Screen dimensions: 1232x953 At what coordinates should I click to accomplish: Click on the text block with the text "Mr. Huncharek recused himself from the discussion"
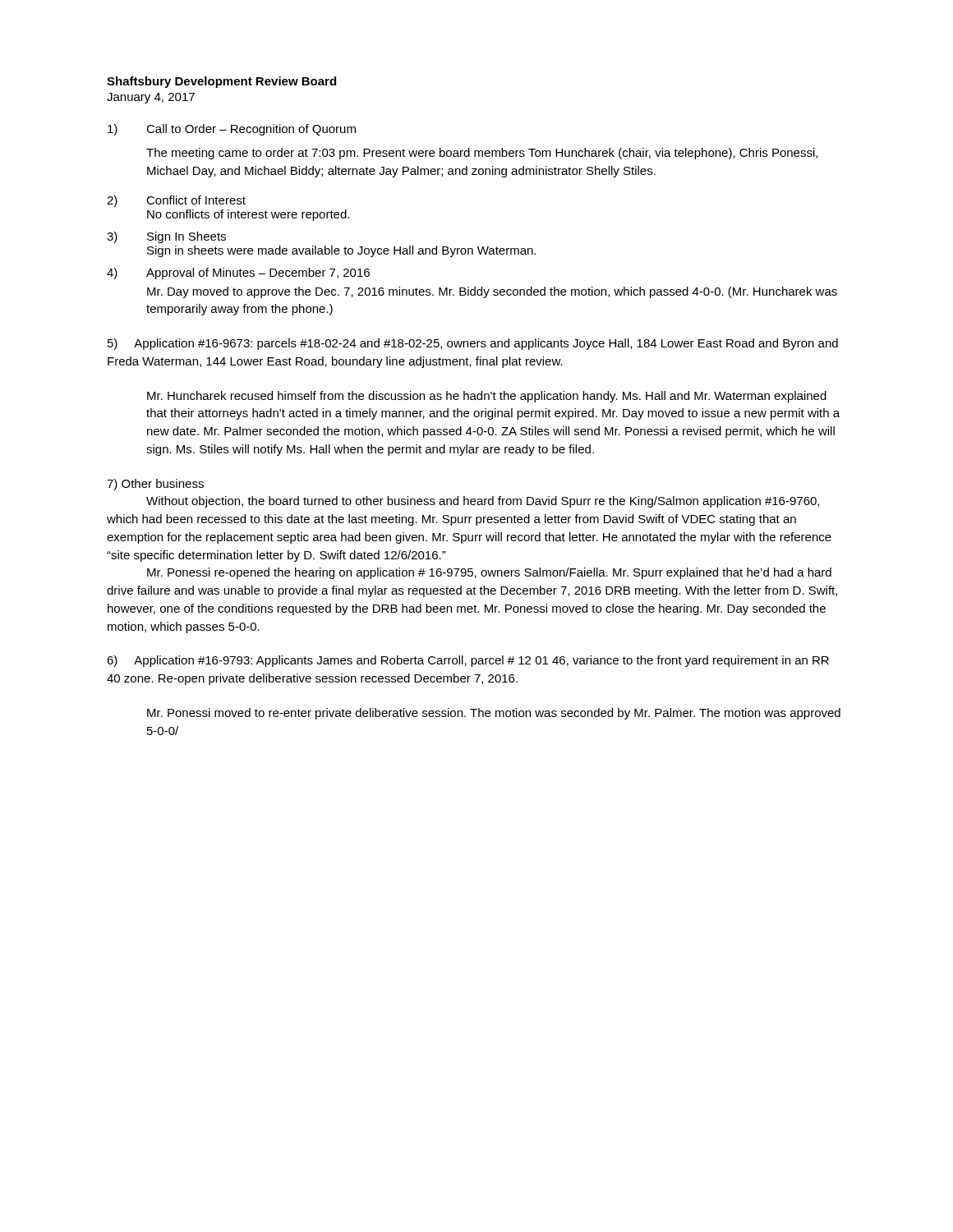pyautogui.click(x=493, y=422)
